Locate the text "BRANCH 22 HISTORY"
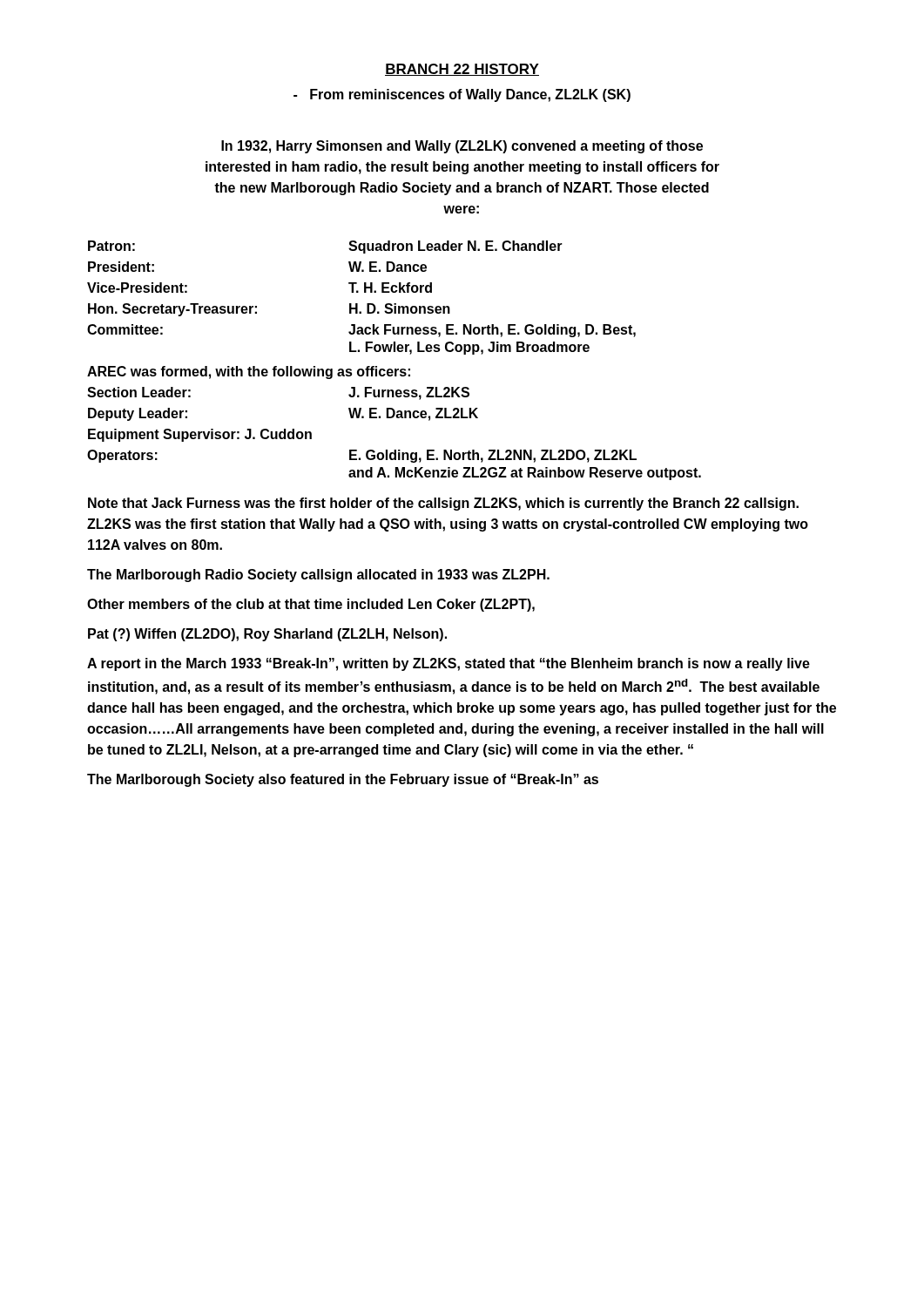924x1307 pixels. pyautogui.click(x=462, y=69)
